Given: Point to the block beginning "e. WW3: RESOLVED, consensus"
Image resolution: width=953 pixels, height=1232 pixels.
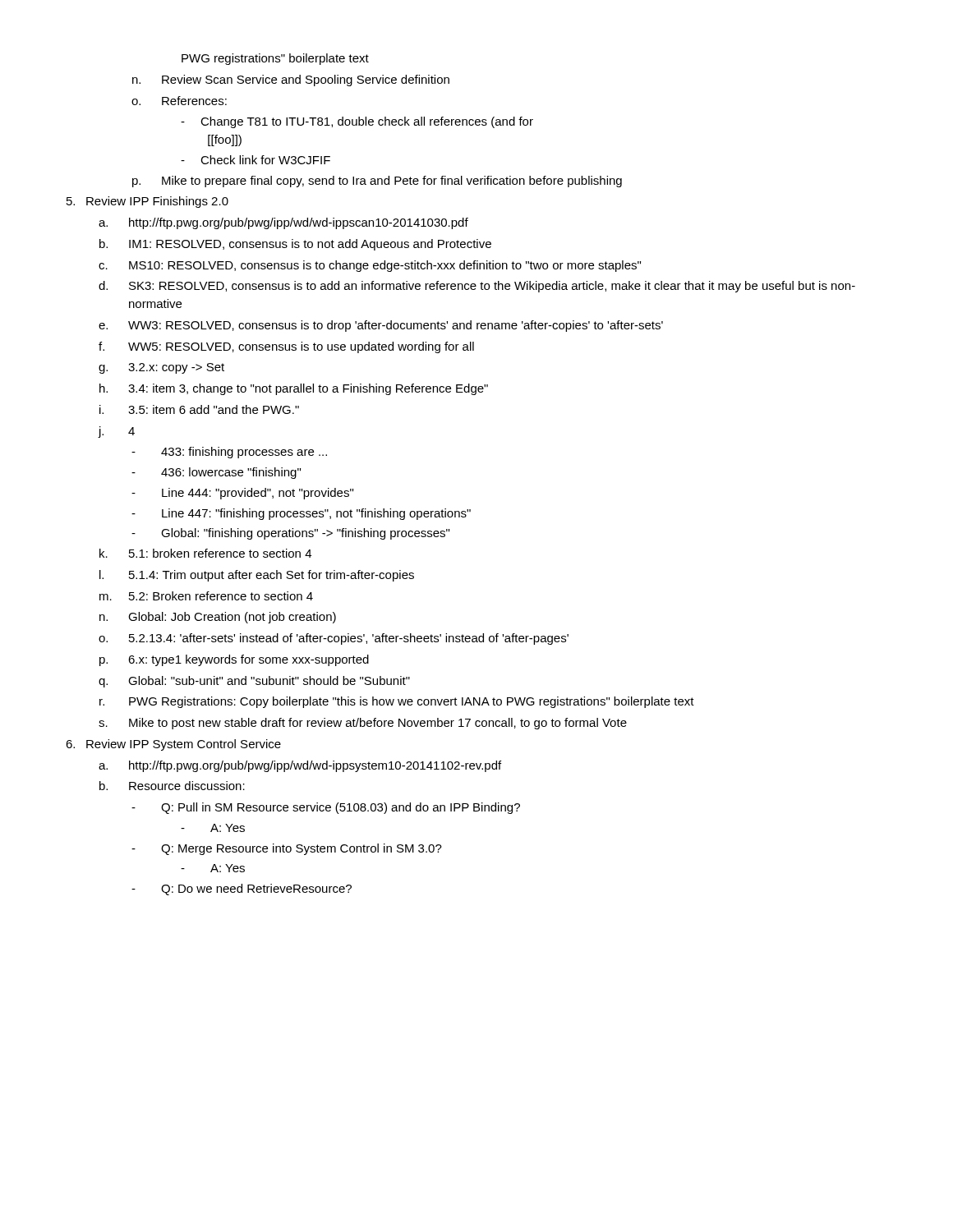Looking at the screenshot, I should (x=493, y=325).
